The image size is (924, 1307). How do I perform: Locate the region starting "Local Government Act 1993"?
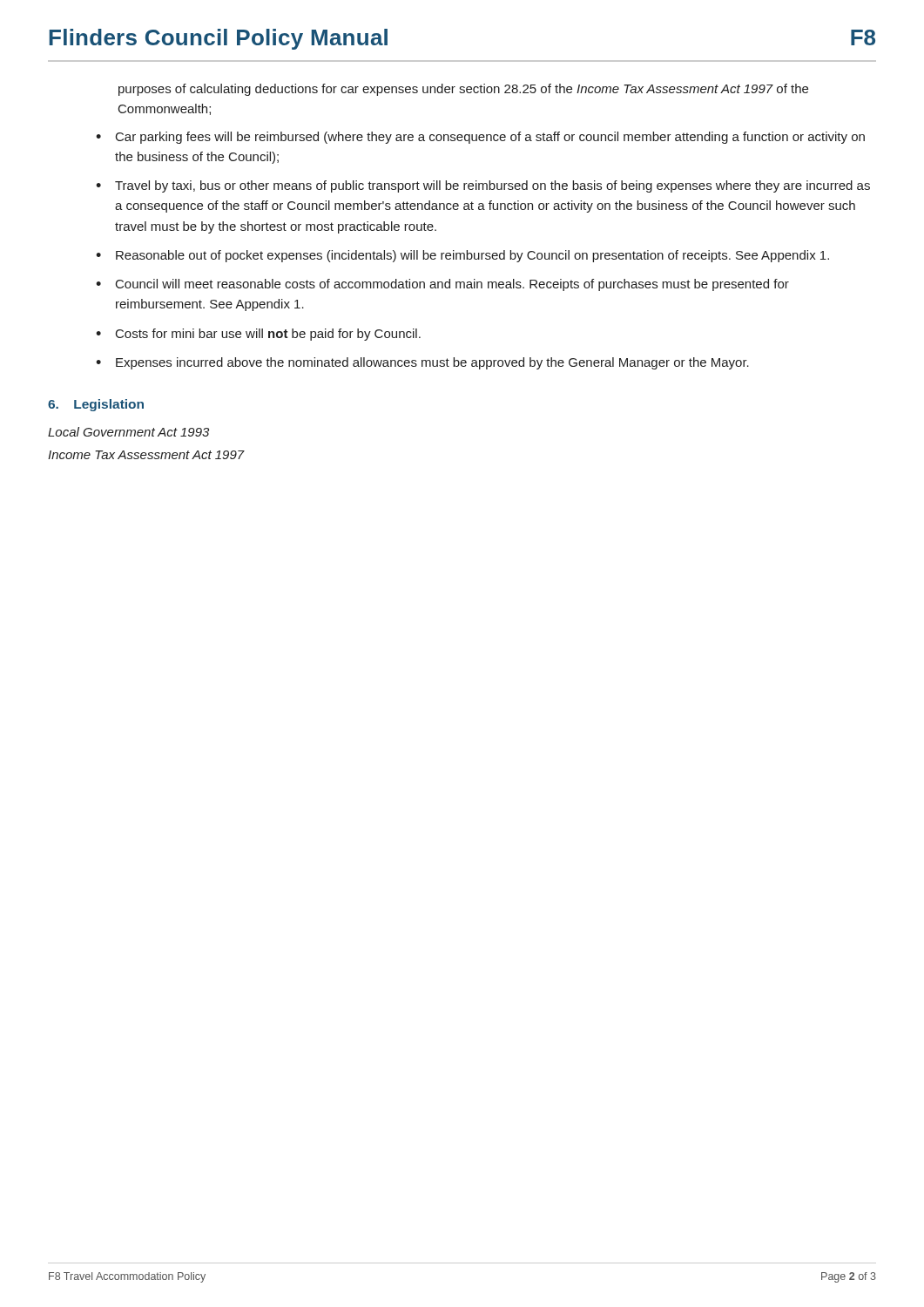pos(146,443)
